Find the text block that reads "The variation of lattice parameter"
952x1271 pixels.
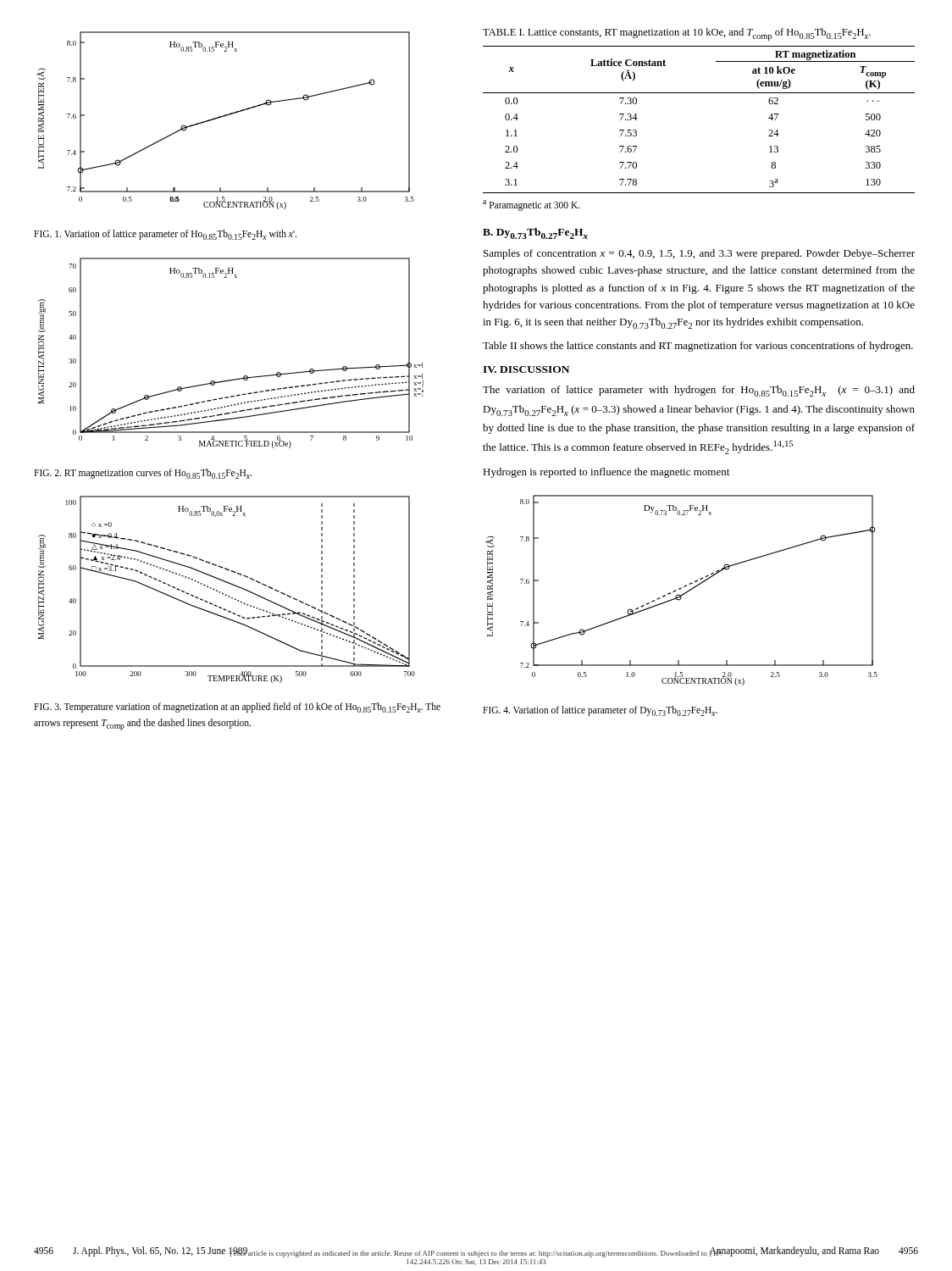point(699,420)
